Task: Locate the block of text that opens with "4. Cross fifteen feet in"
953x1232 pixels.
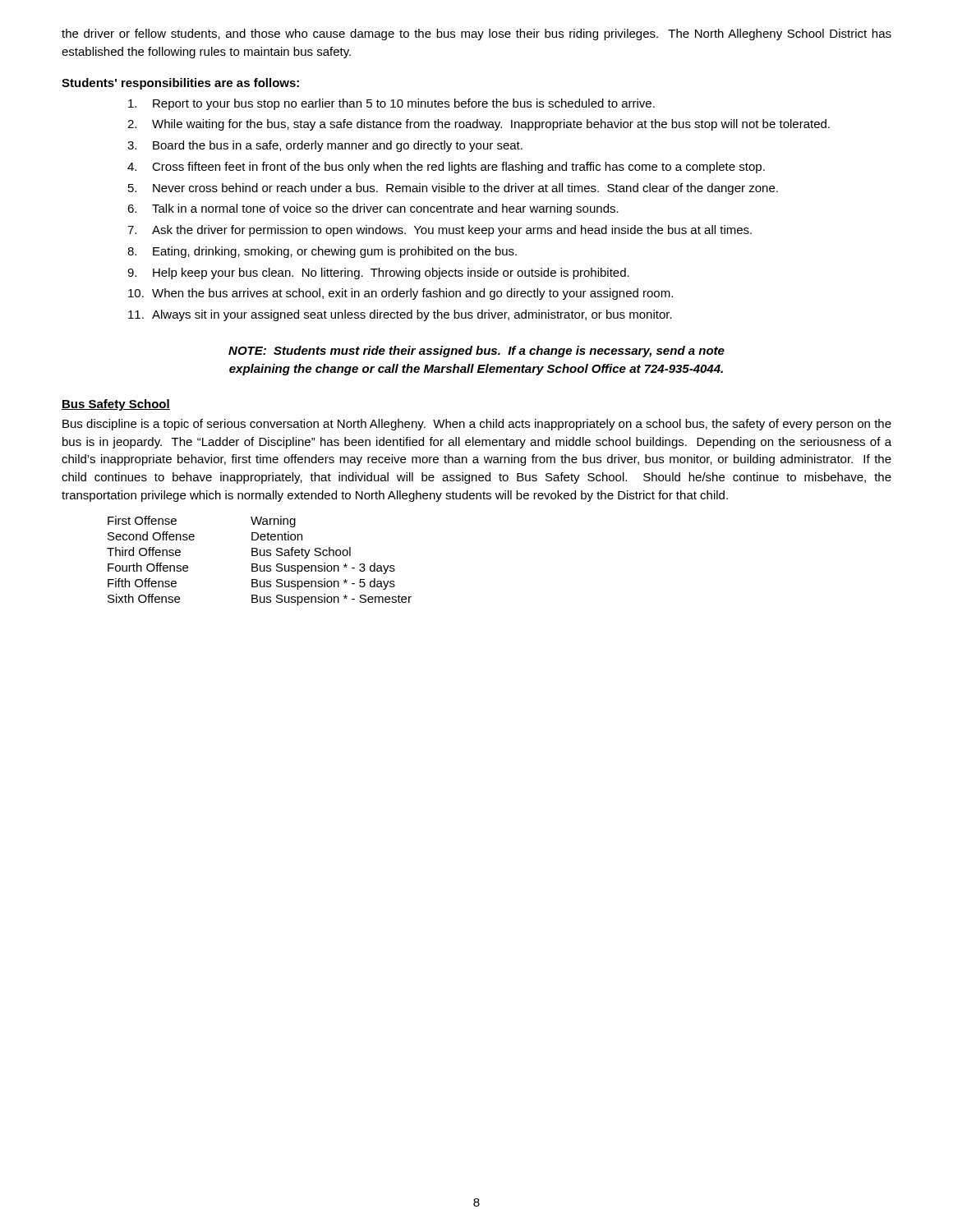Action: [509, 166]
